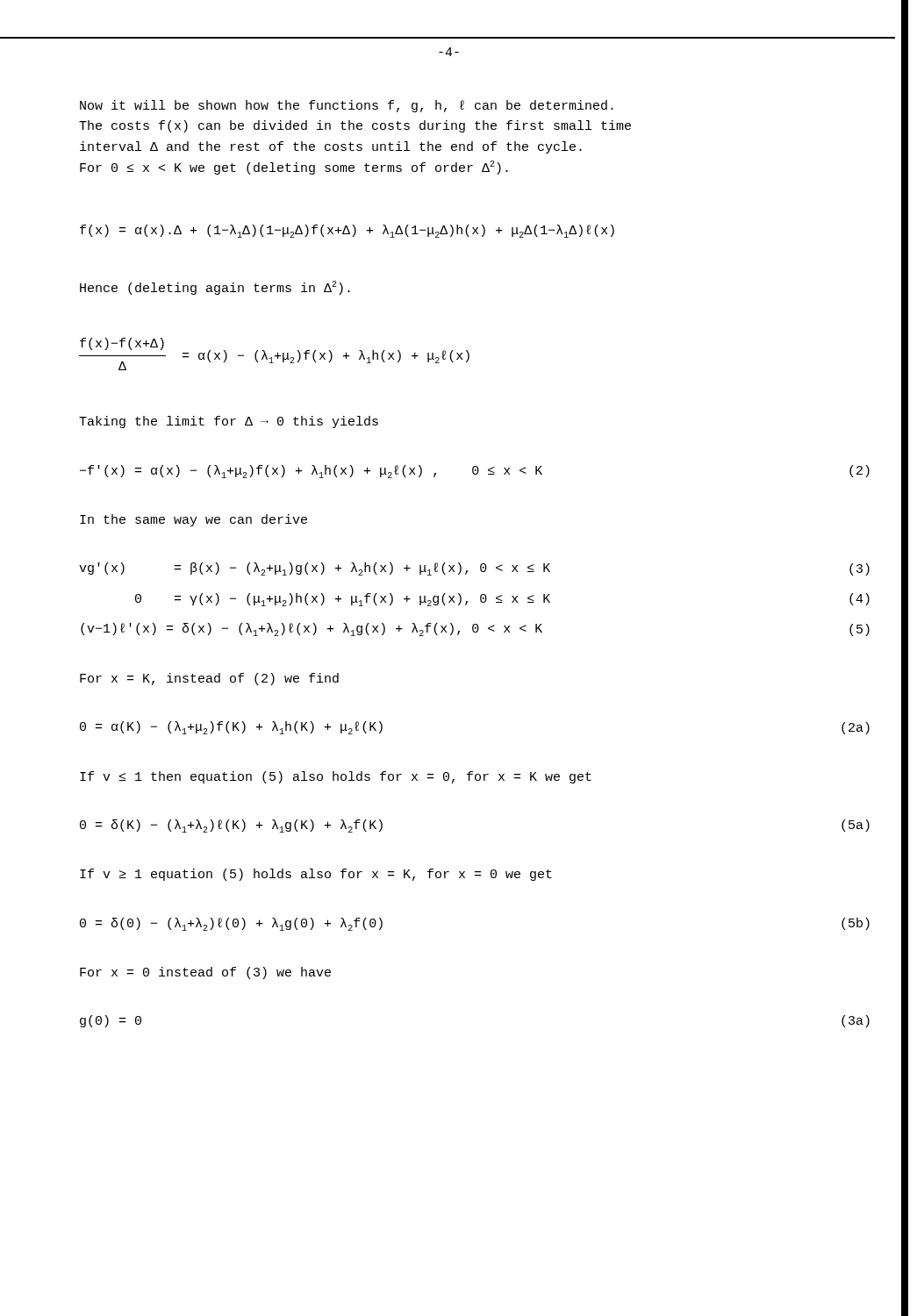Screen dimensions: 1316x924
Task: Click on the formula with the text "0 = γ(x) −"
Action: [475, 600]
